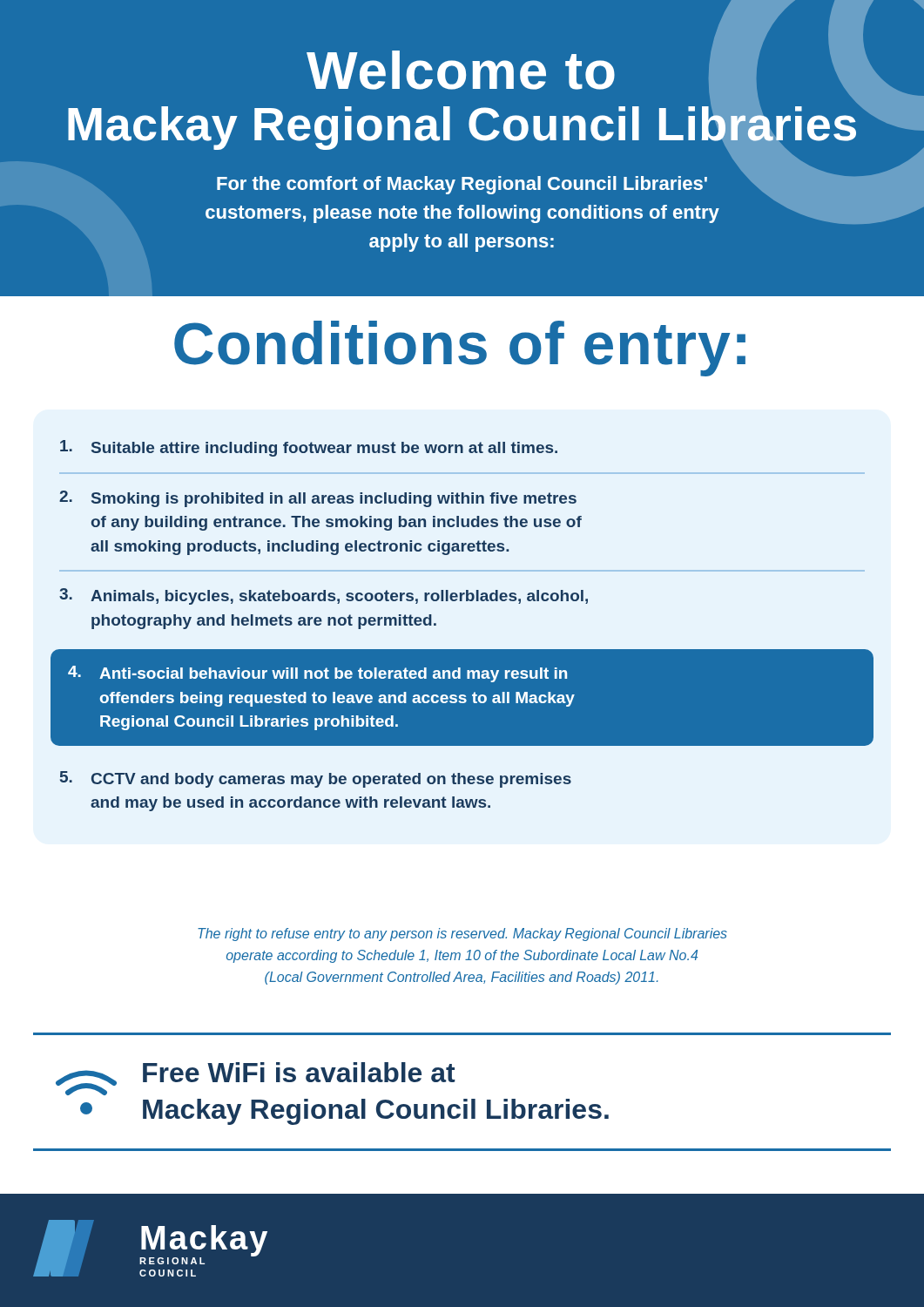
Task: Select the footnote that says "The right to refuse"
Action: click(462, 955)
